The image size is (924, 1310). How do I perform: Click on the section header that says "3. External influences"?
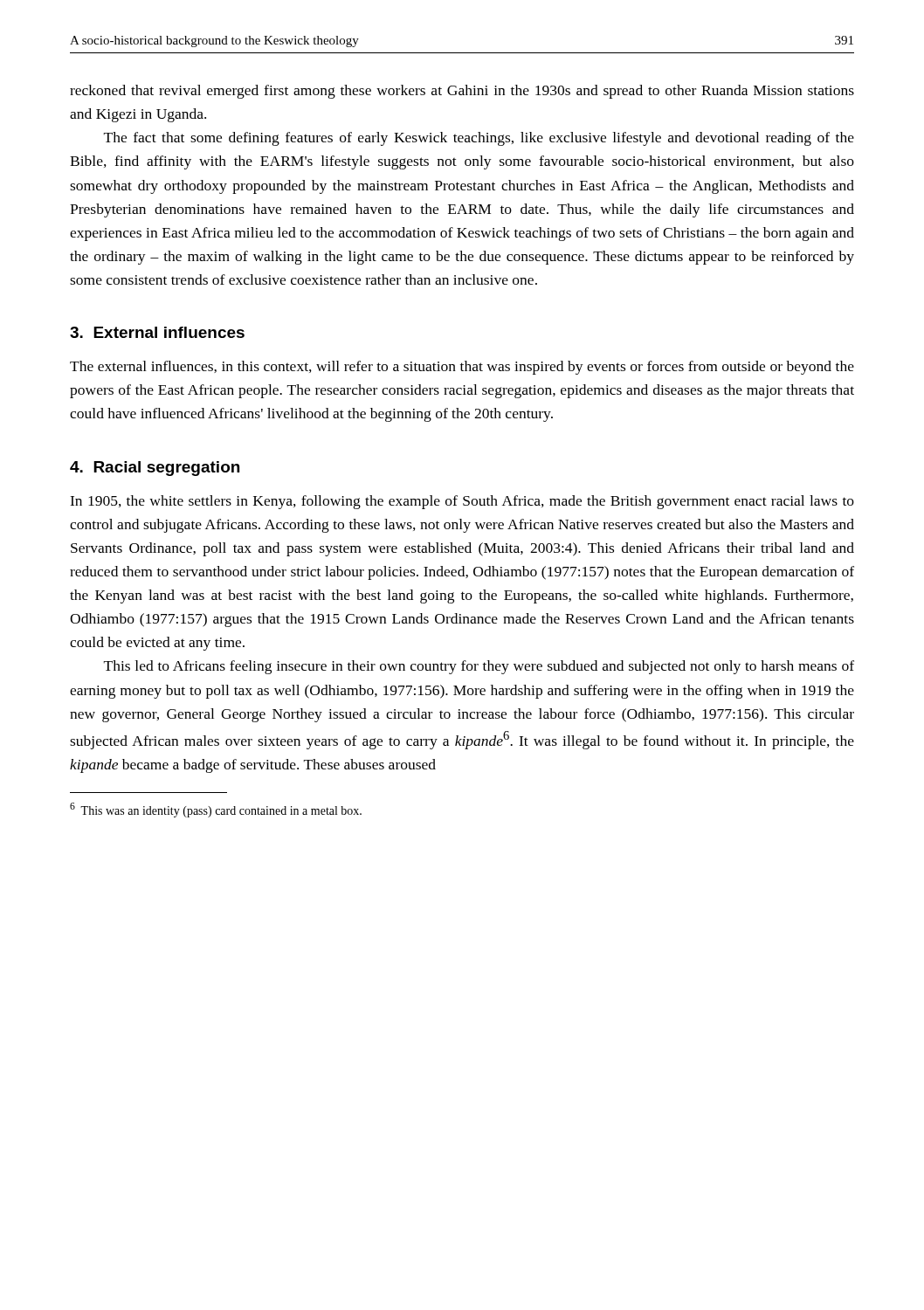pyautogui.click(x=157, y=332)
